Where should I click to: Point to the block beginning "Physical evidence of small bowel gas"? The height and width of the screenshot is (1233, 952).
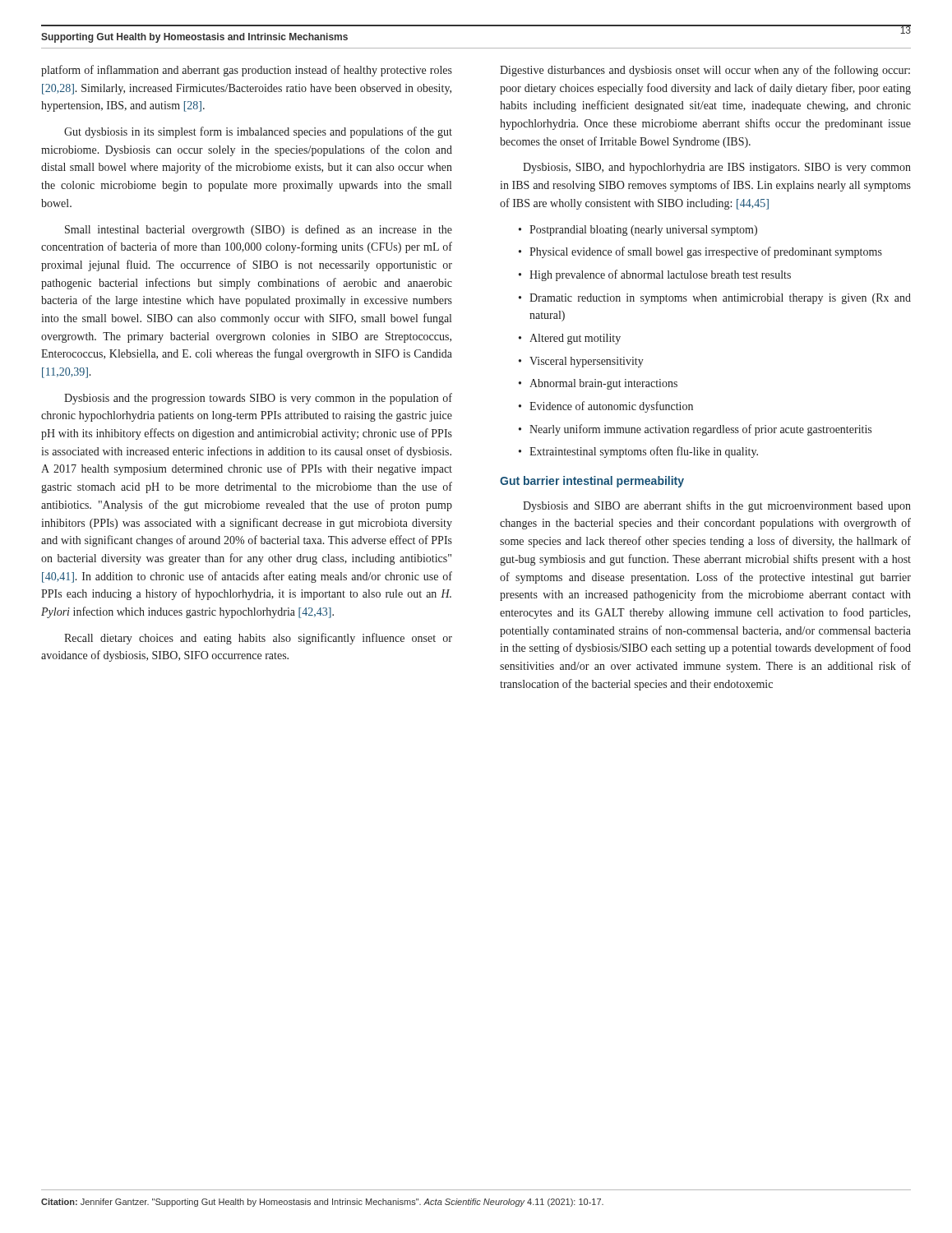pyautogui.click(x=714, y=252)
